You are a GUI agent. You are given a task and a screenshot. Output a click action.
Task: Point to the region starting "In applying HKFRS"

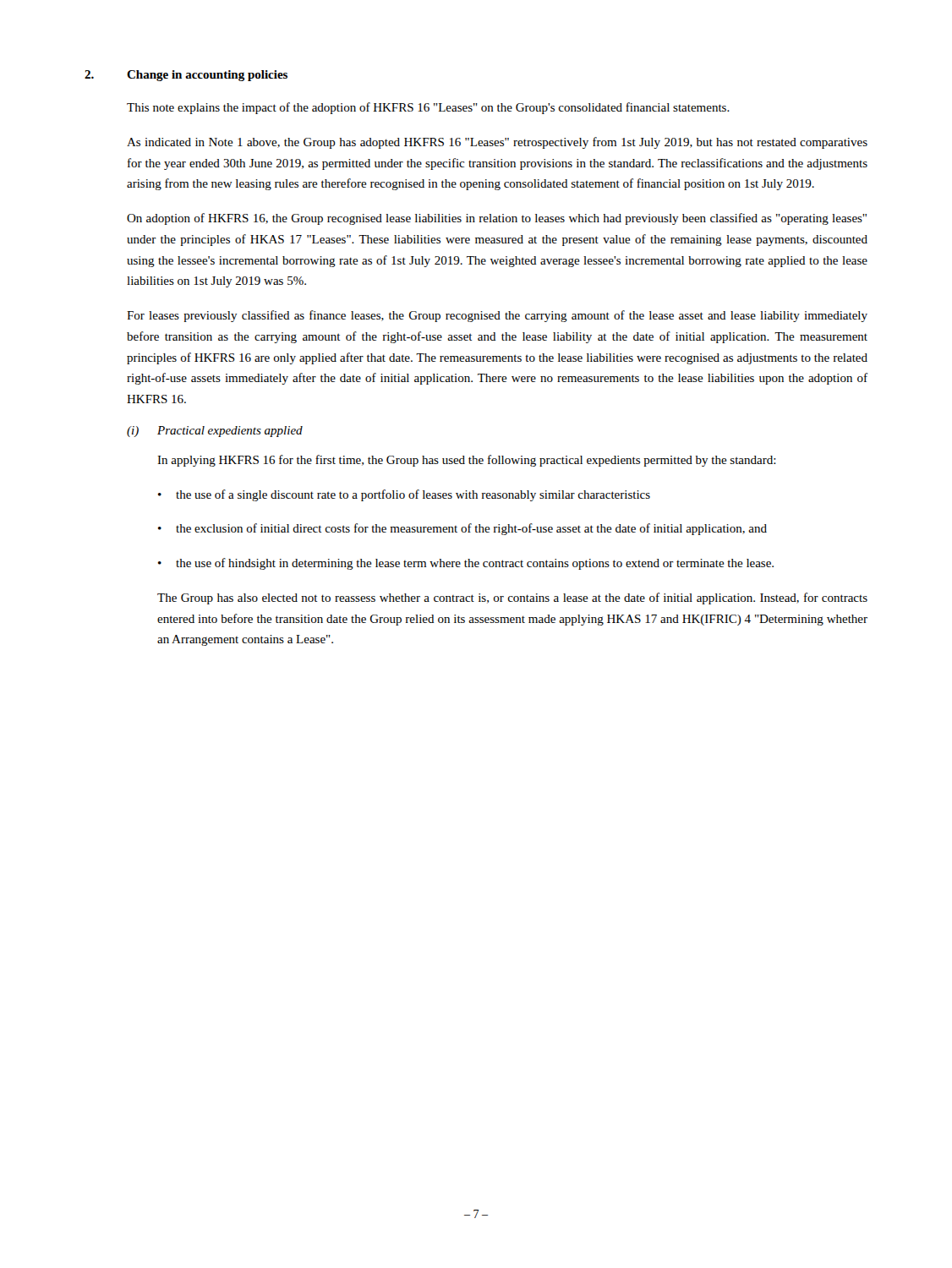point(467,460)
